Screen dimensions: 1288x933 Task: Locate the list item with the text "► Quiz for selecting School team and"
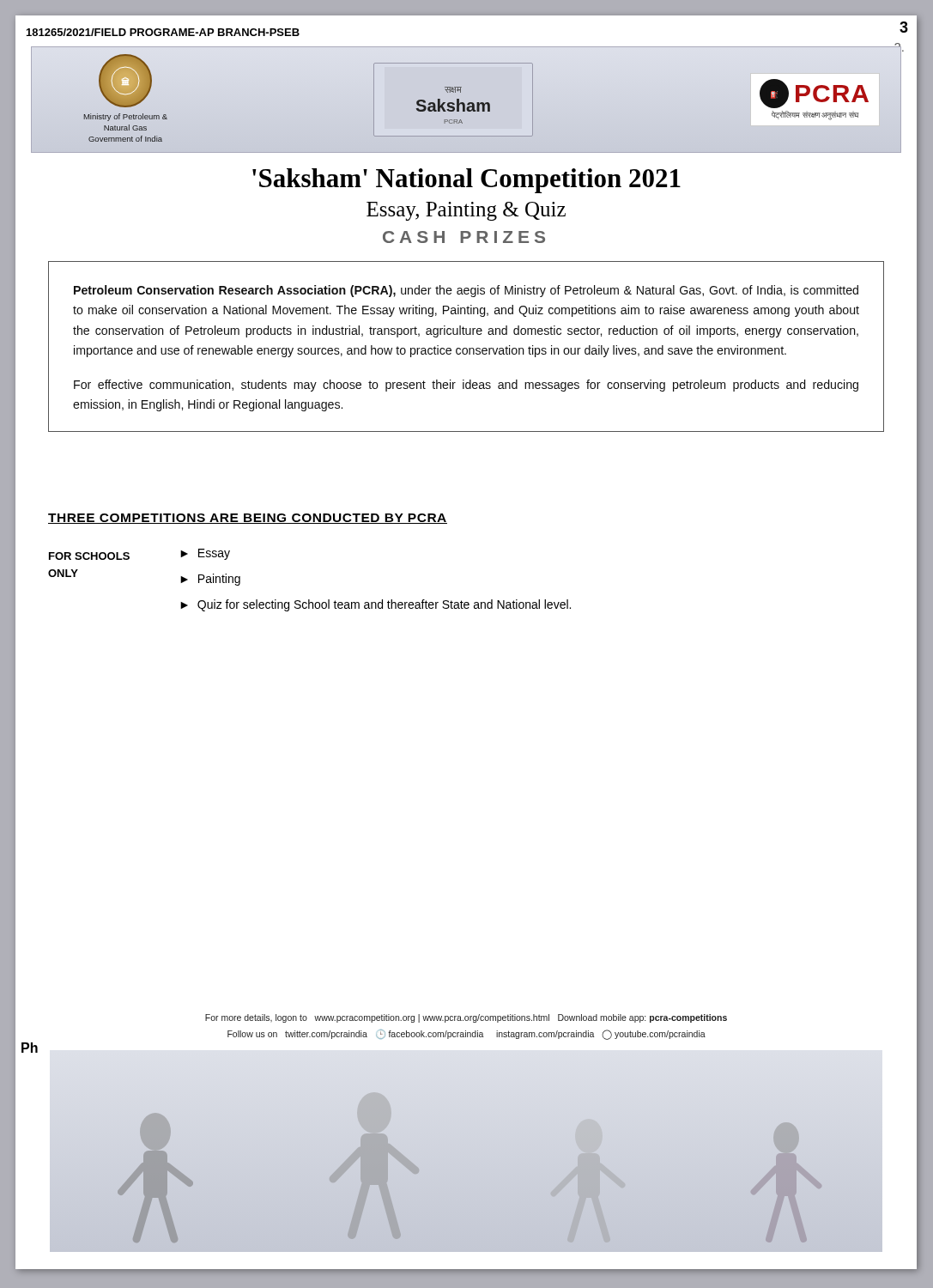point(375,605)
